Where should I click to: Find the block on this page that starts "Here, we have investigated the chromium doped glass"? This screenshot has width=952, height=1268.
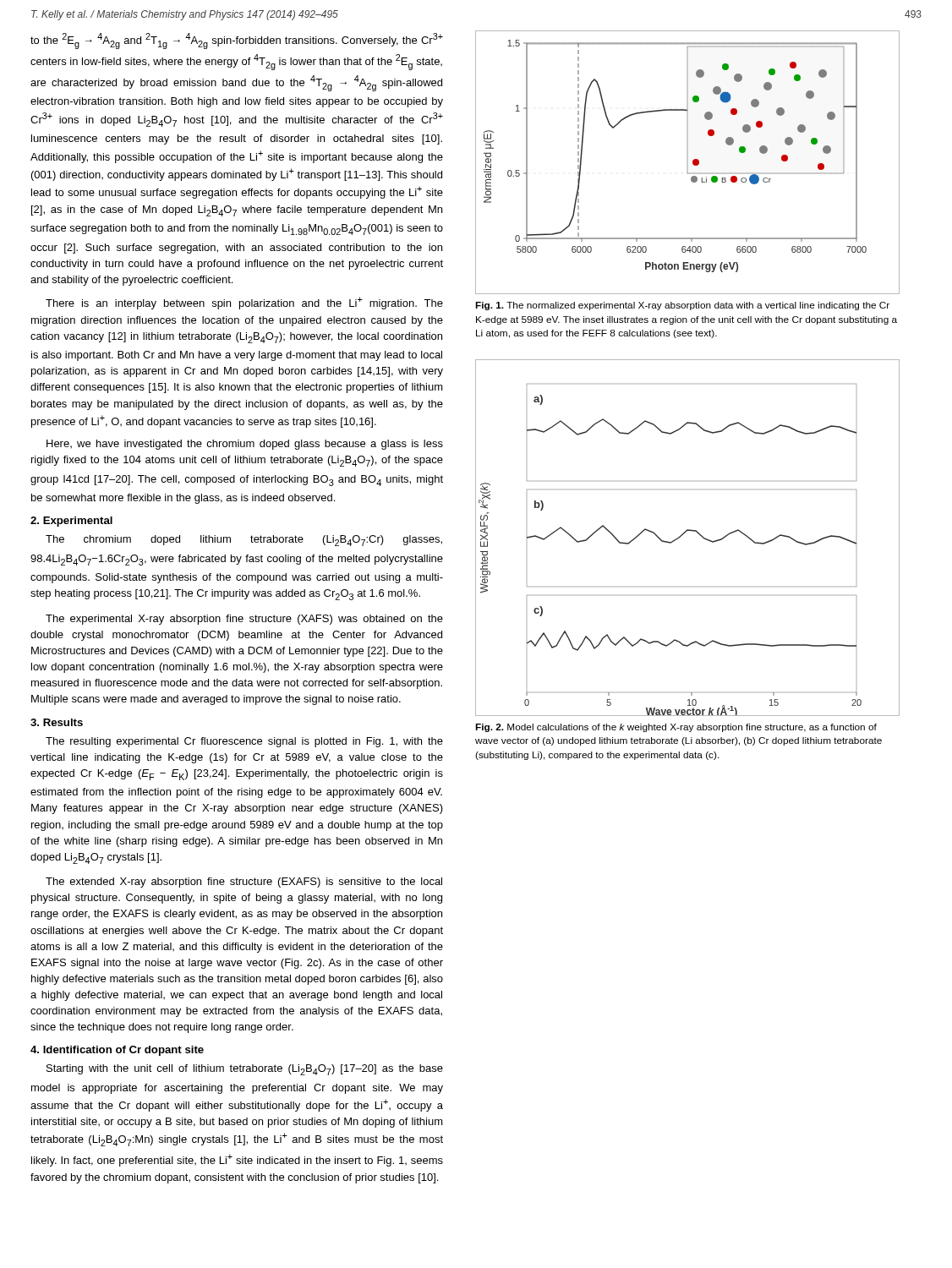click(x=237, y=471)
